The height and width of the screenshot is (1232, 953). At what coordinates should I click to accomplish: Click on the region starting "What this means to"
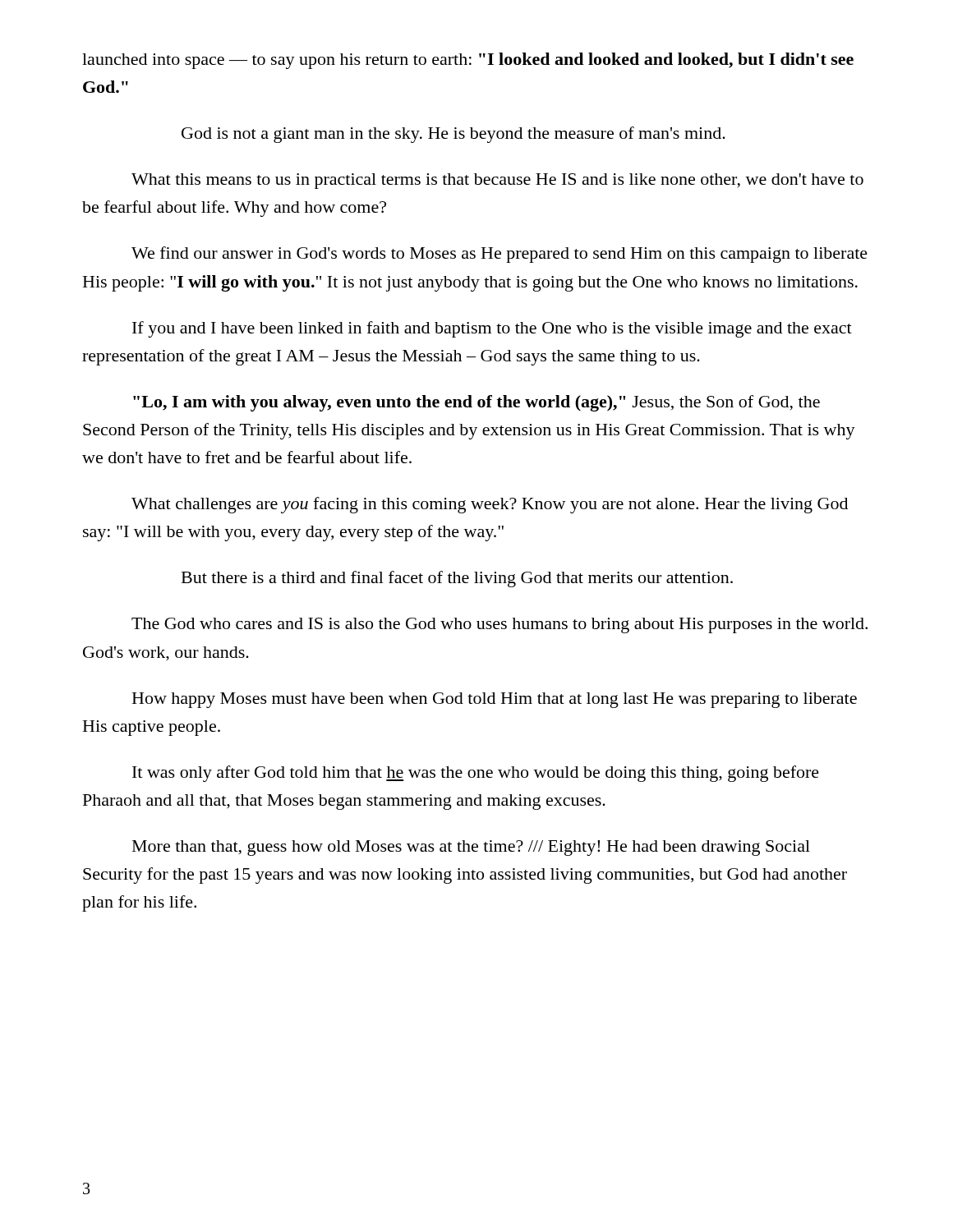tap(473, 193)
